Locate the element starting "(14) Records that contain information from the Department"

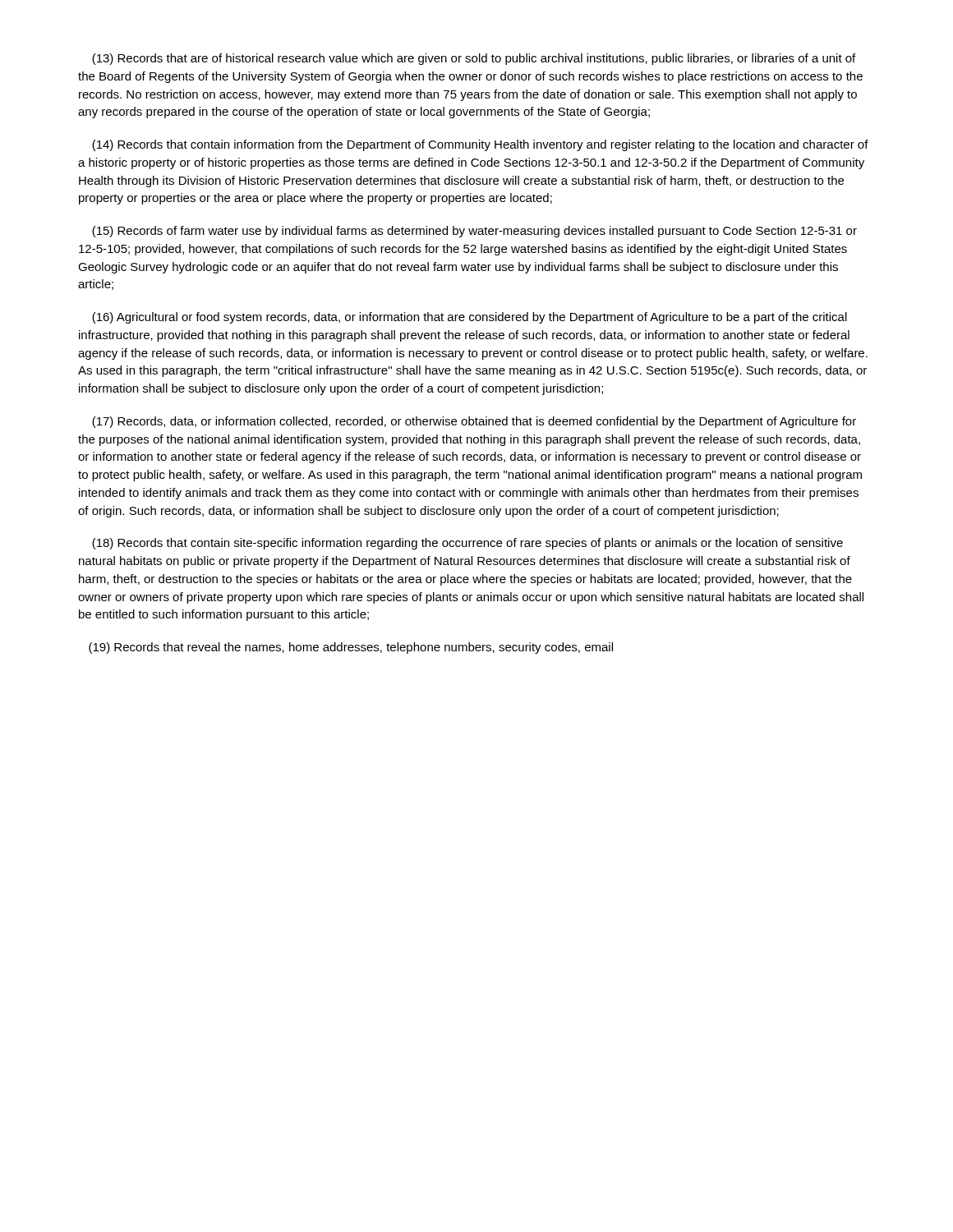(473, 171)
